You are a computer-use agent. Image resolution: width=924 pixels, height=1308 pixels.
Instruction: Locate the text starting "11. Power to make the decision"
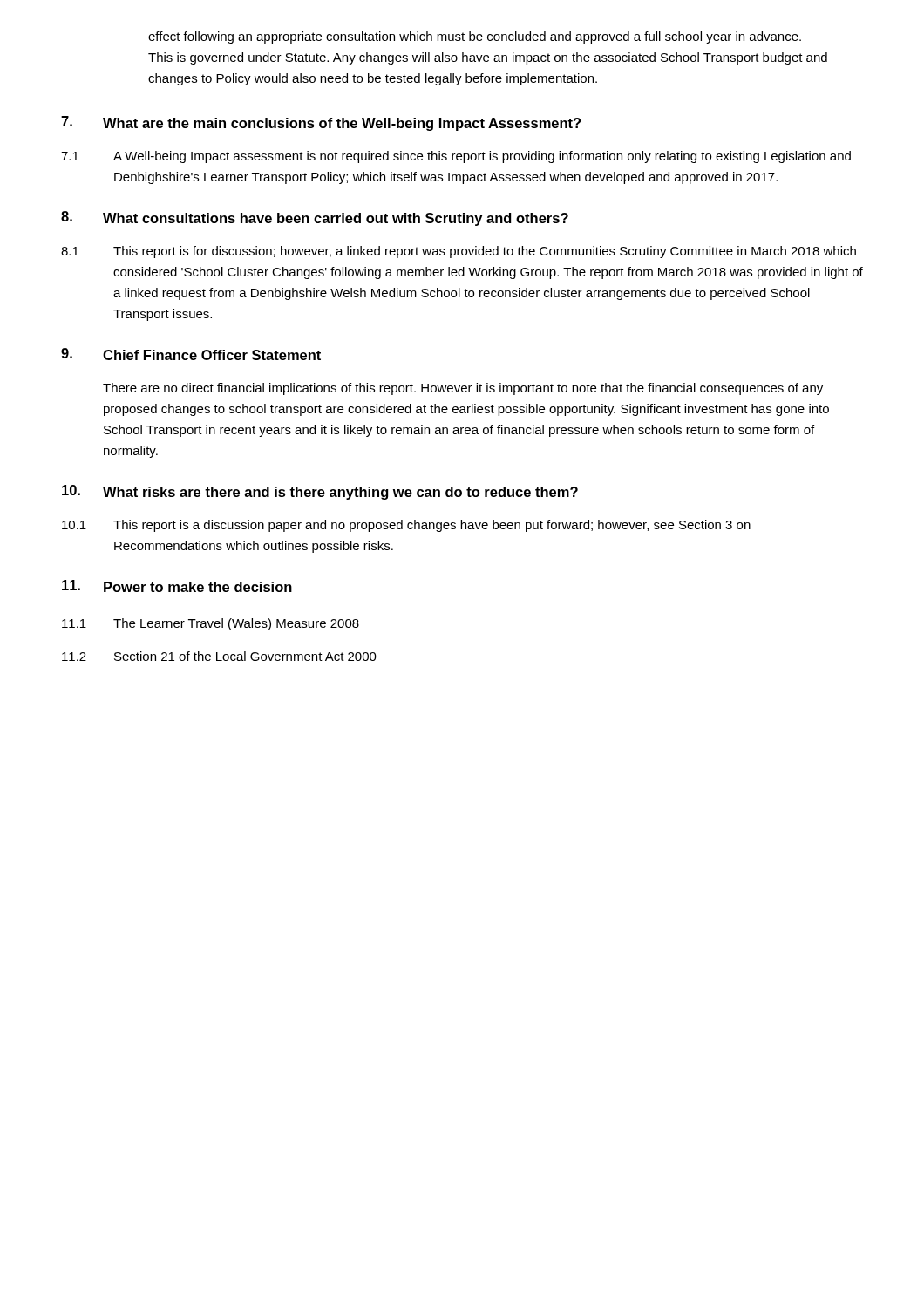tap(177, 588)
